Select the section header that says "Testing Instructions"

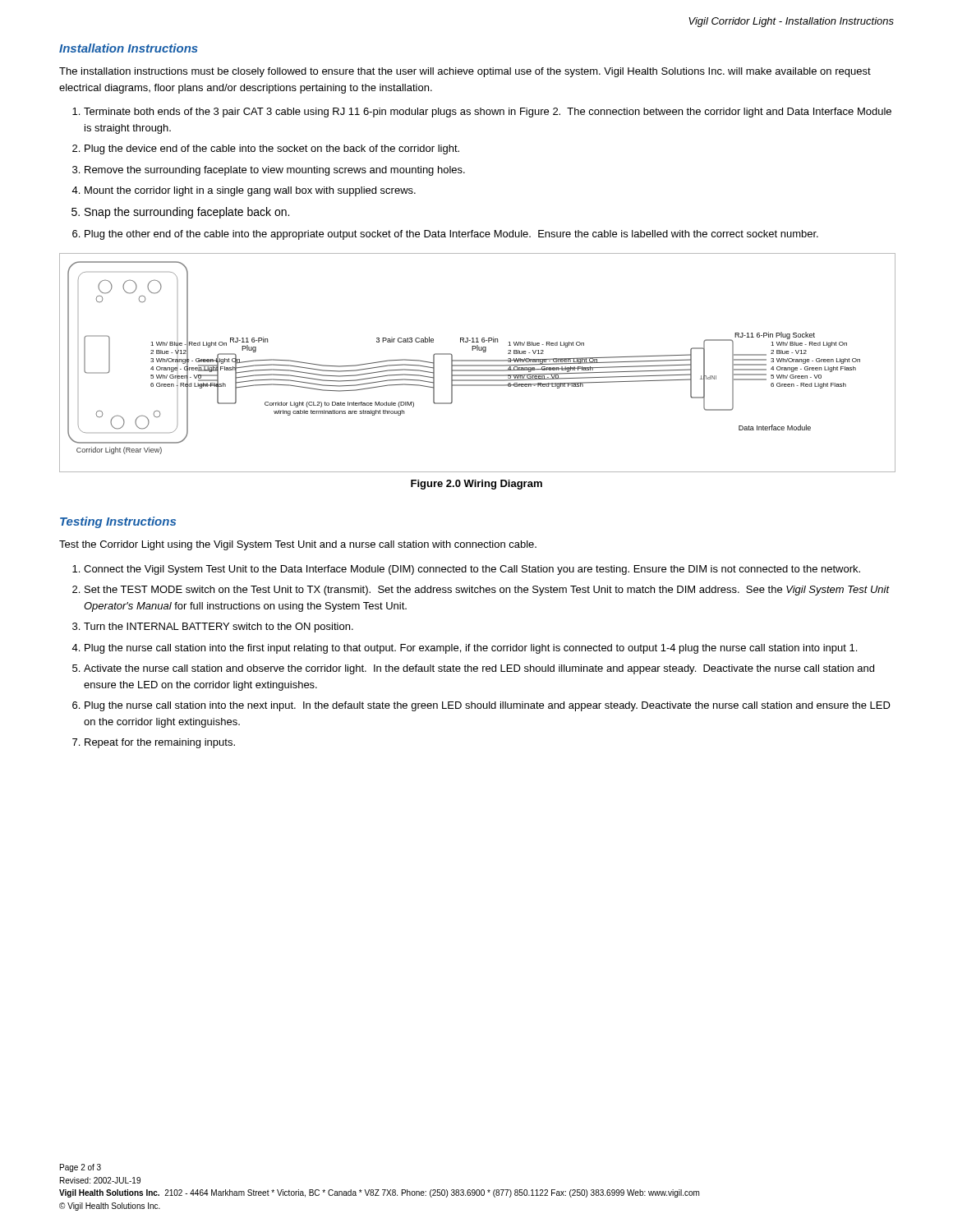point(118,522)
